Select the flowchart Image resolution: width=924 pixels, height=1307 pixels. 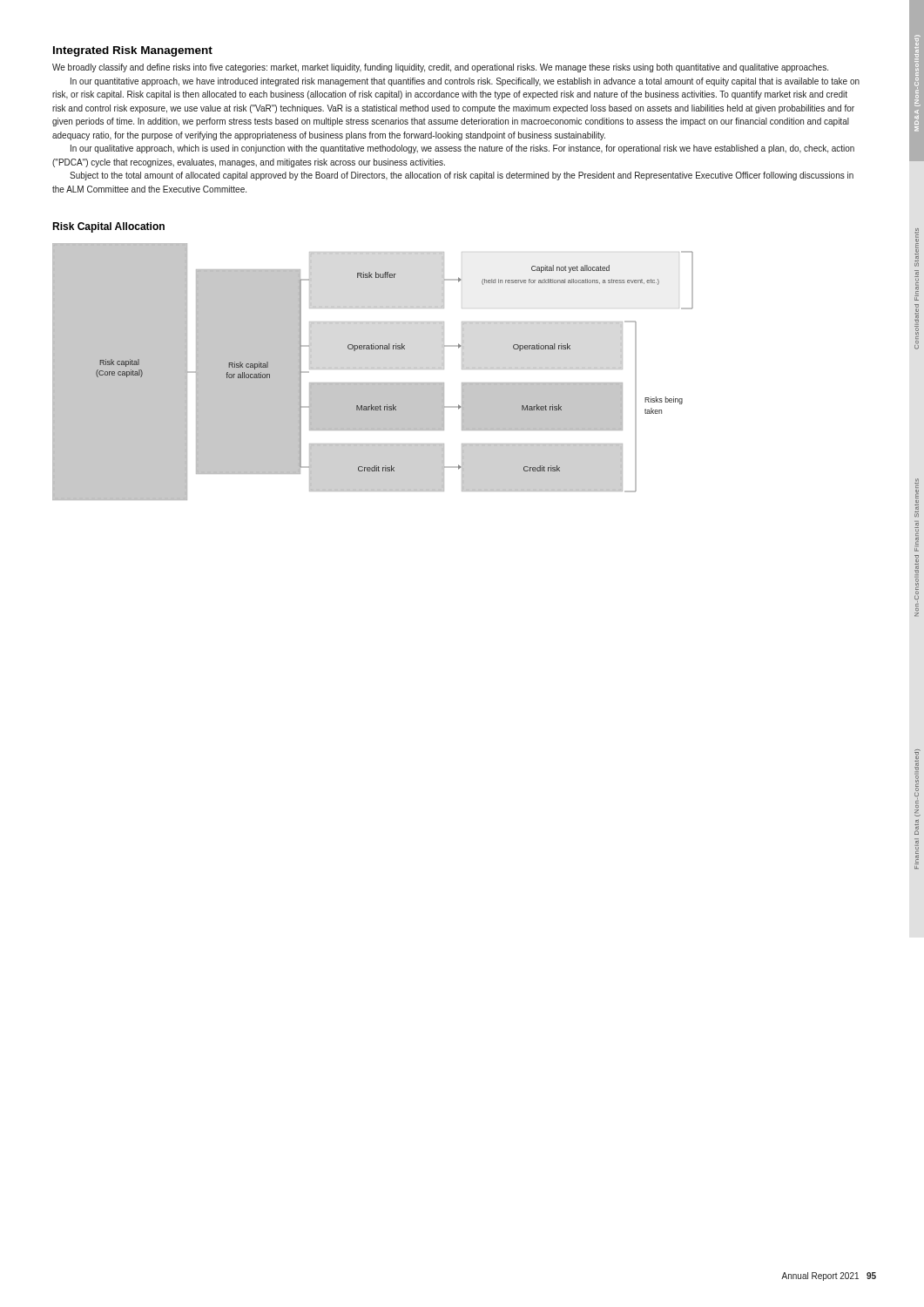[457, 380]
